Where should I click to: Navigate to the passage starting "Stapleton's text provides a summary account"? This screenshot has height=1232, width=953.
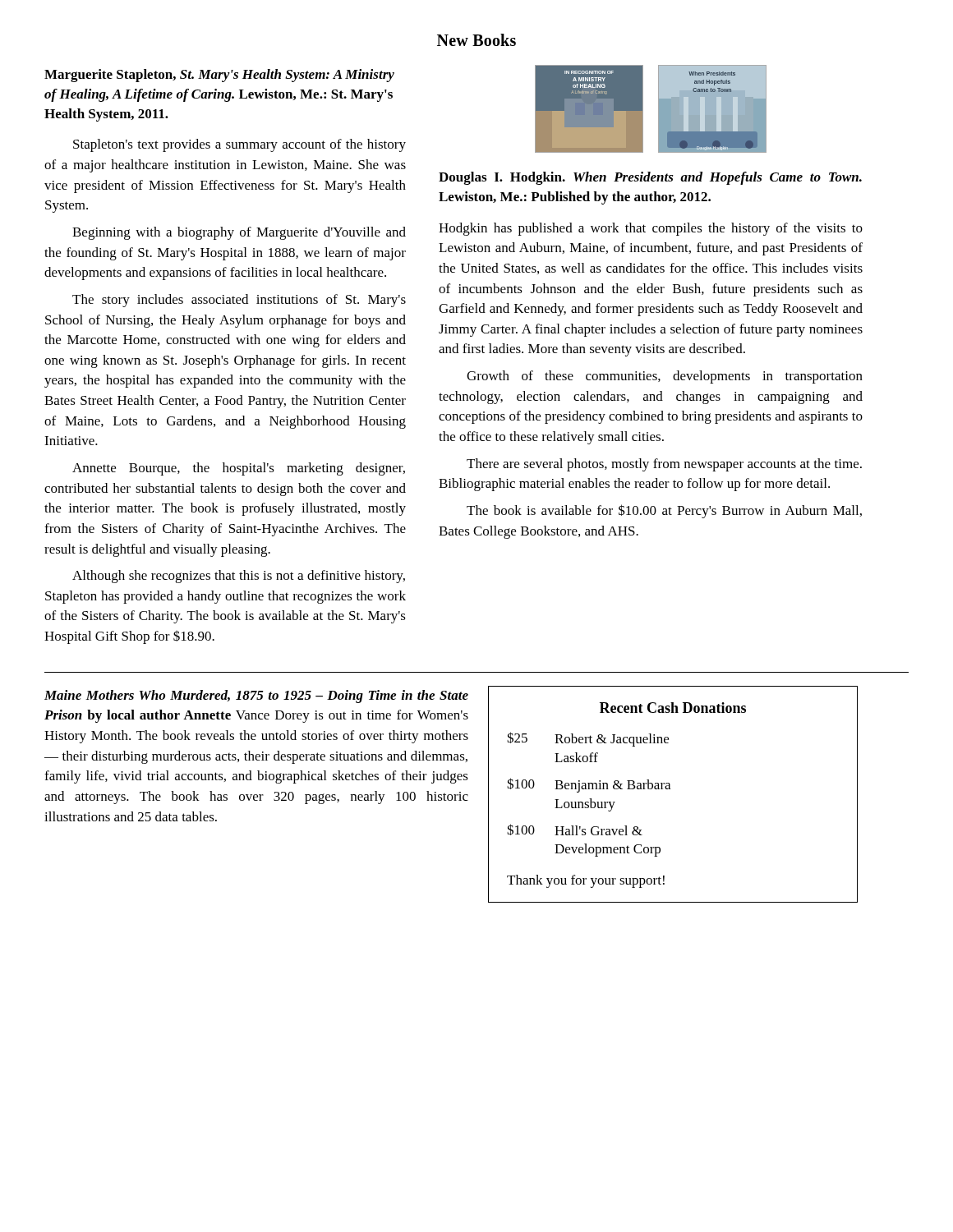[x=225, y=175]
